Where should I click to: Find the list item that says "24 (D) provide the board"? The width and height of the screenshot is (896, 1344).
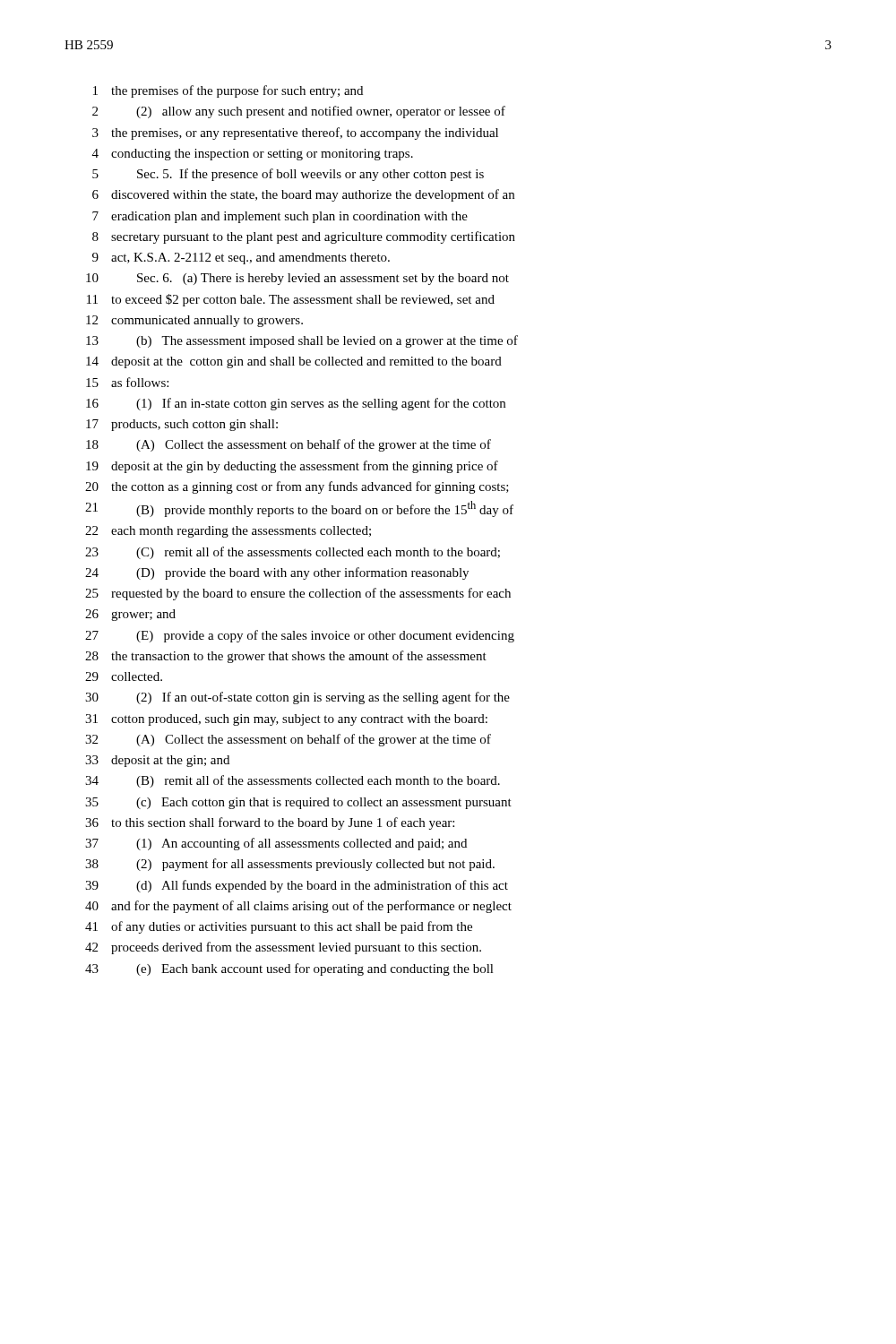point(448,573)
